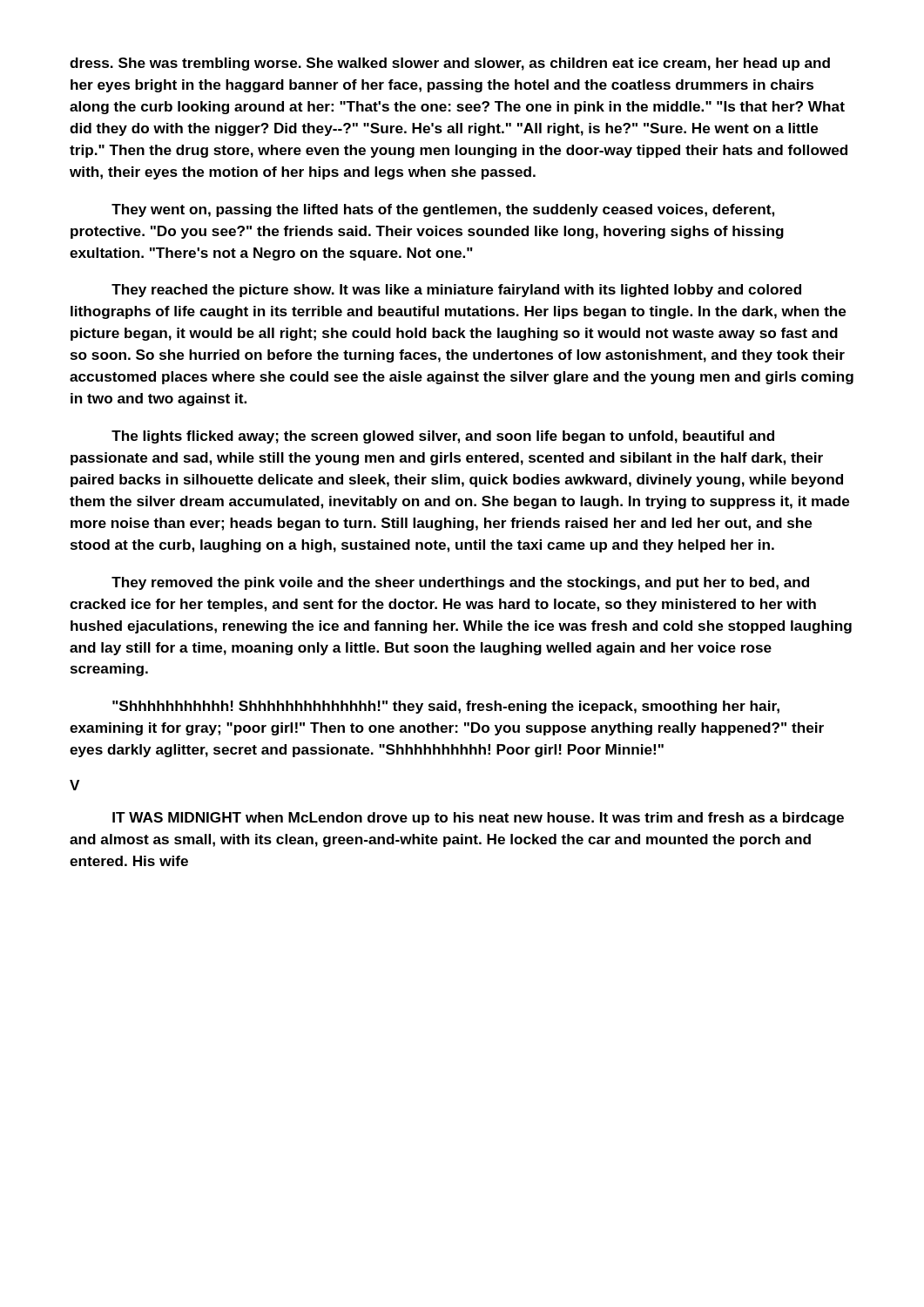Locate a section header
This screenshot has width=924, height=1307.
75,785
